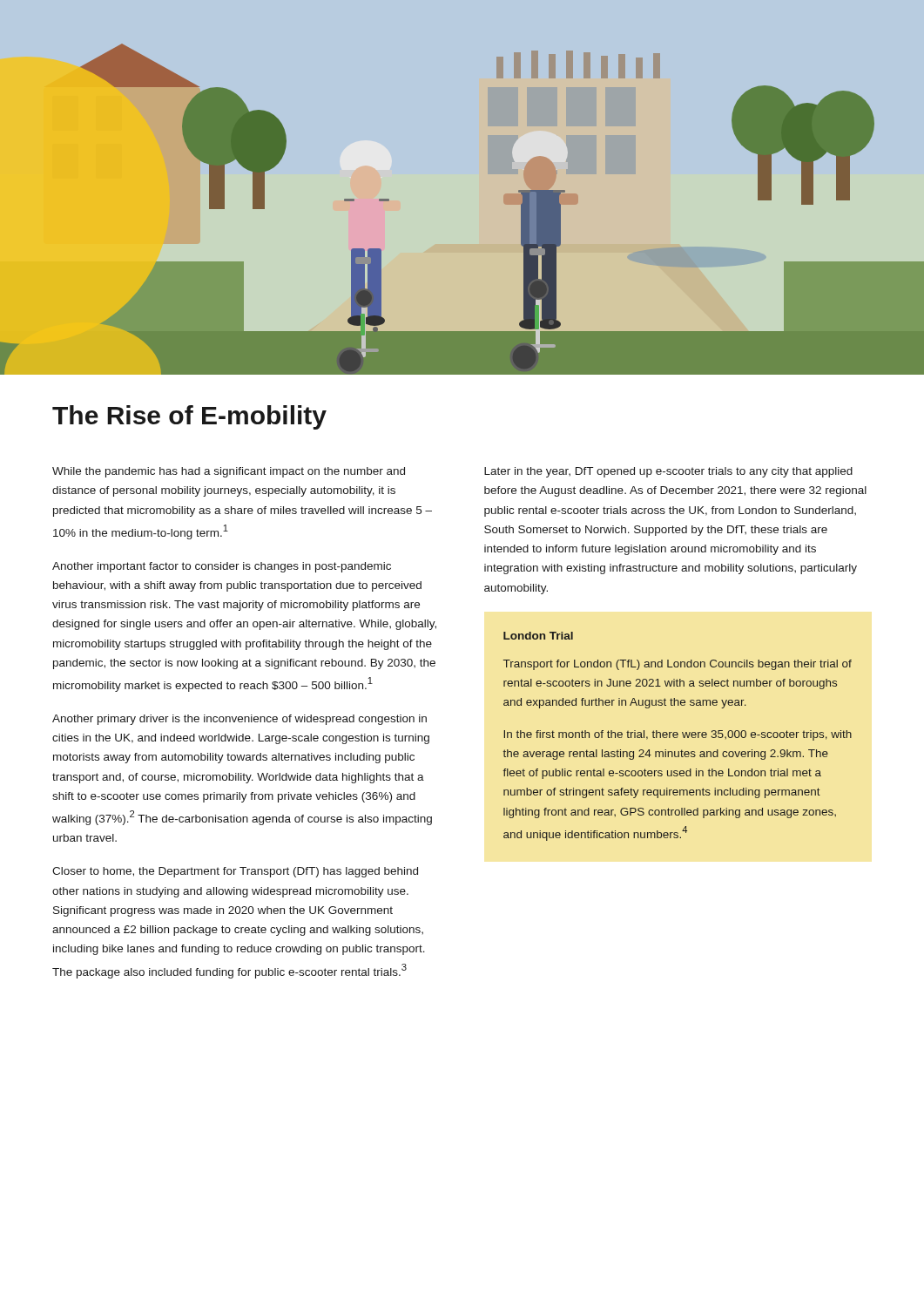Find the text block with the text "Later in the year, DfT opened"
Image resolution: width=924 pixels, height=1307 pixels.
point(675,529)
